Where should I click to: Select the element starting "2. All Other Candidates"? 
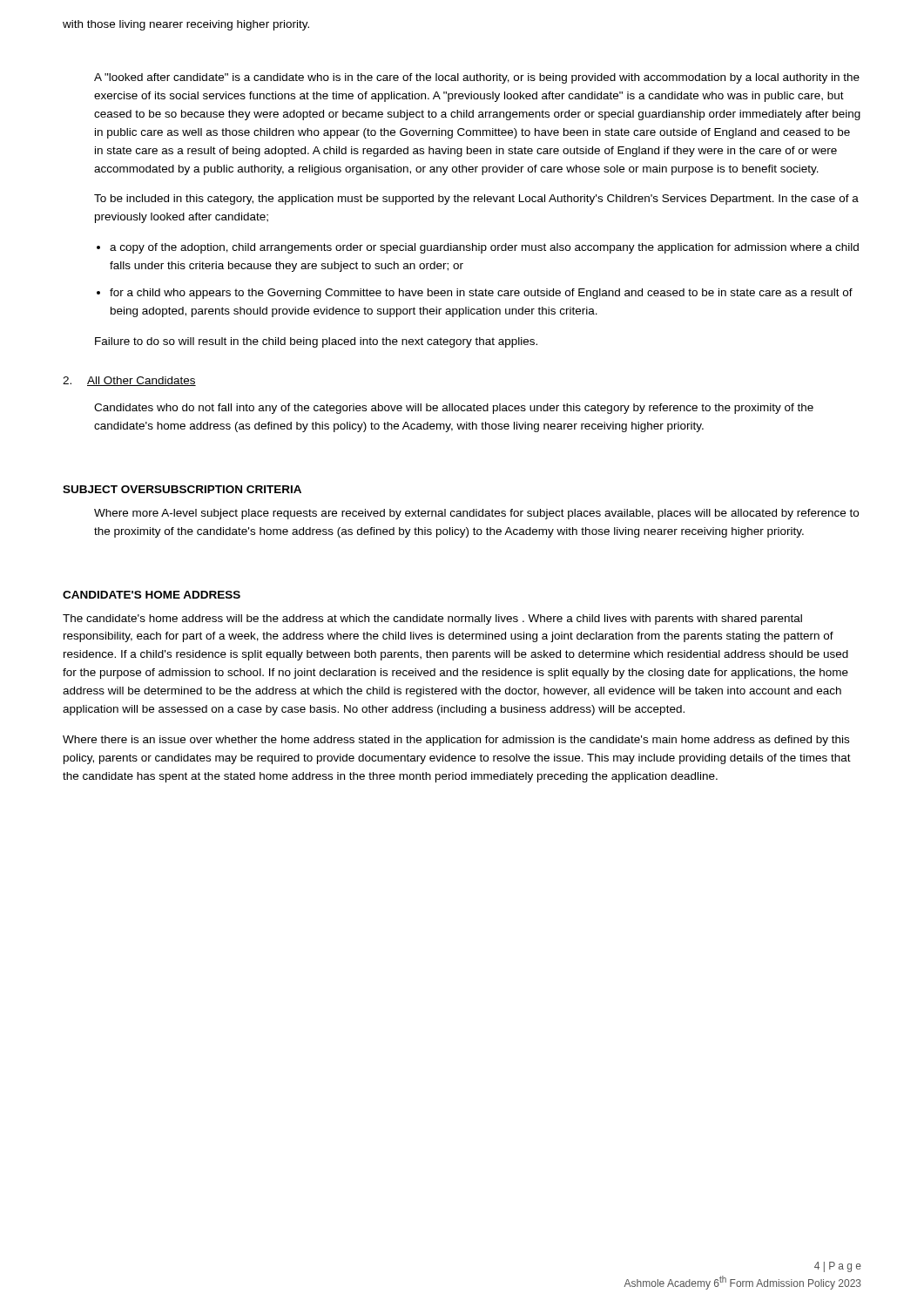click(x=129, y=381)
